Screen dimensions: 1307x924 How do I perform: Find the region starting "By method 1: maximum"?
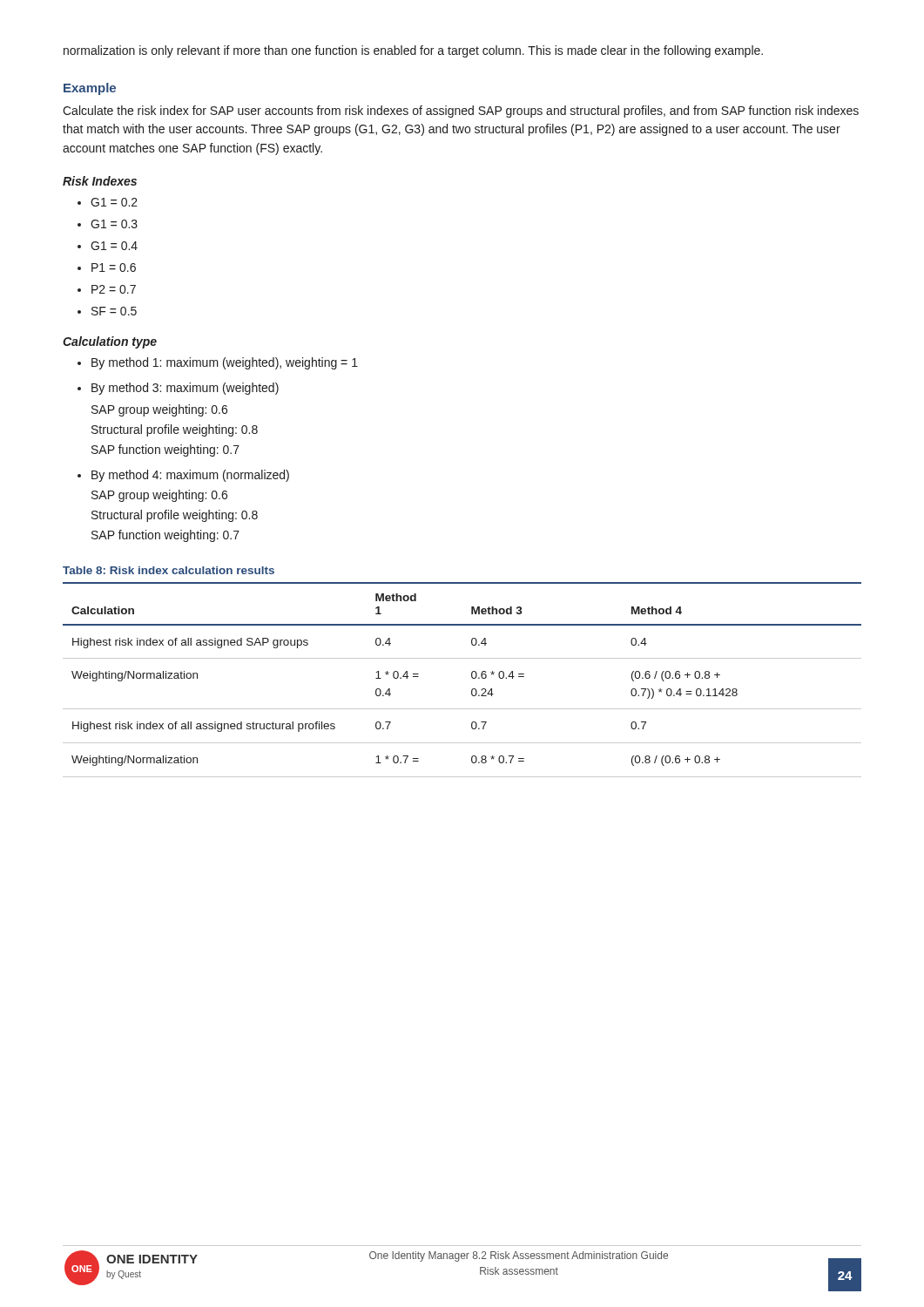click(224, 362)
